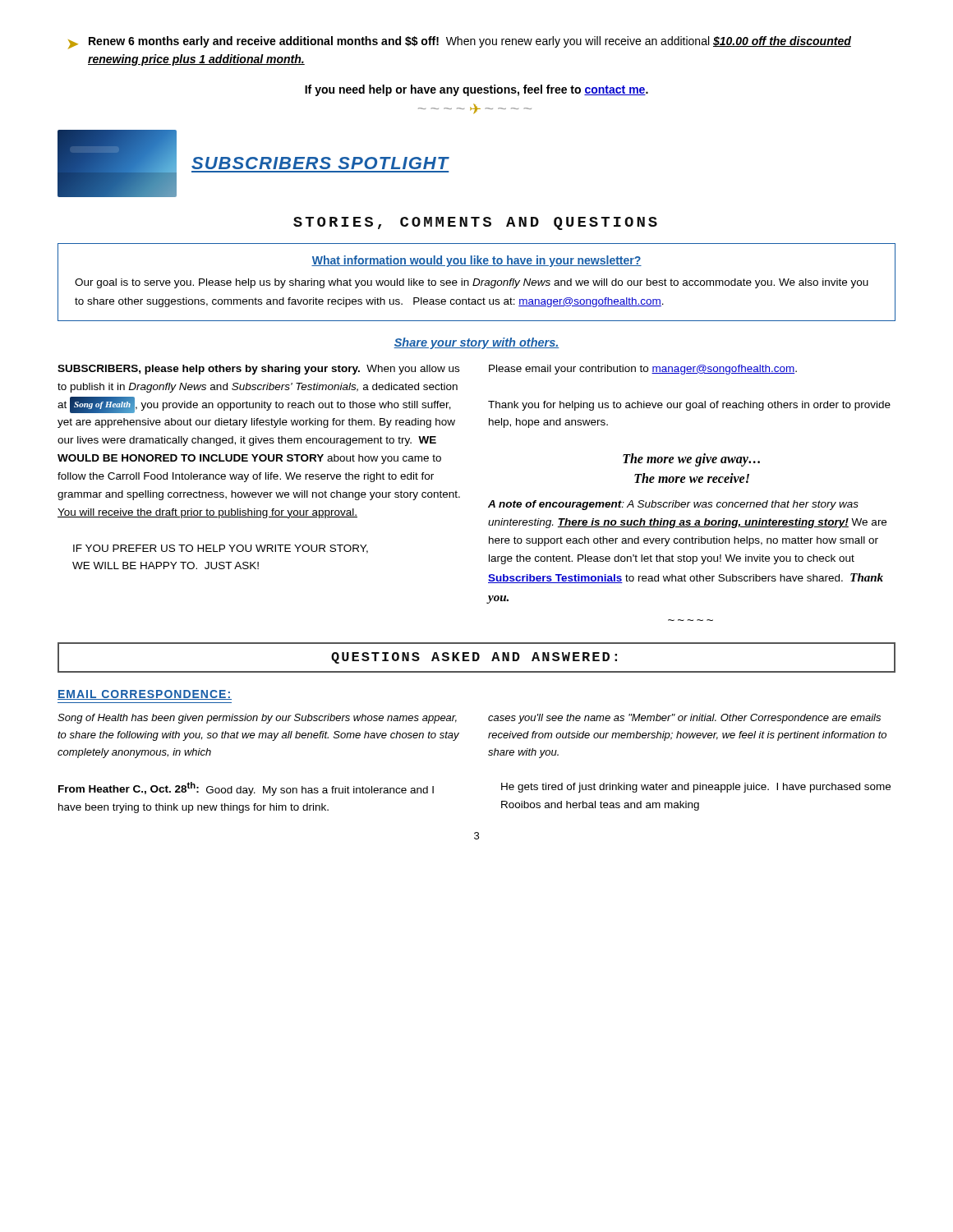This screenshot has width=953, height=1232.
Task: Point to the passage starting "If you need help or have"
Action: [x=476, y=90]
